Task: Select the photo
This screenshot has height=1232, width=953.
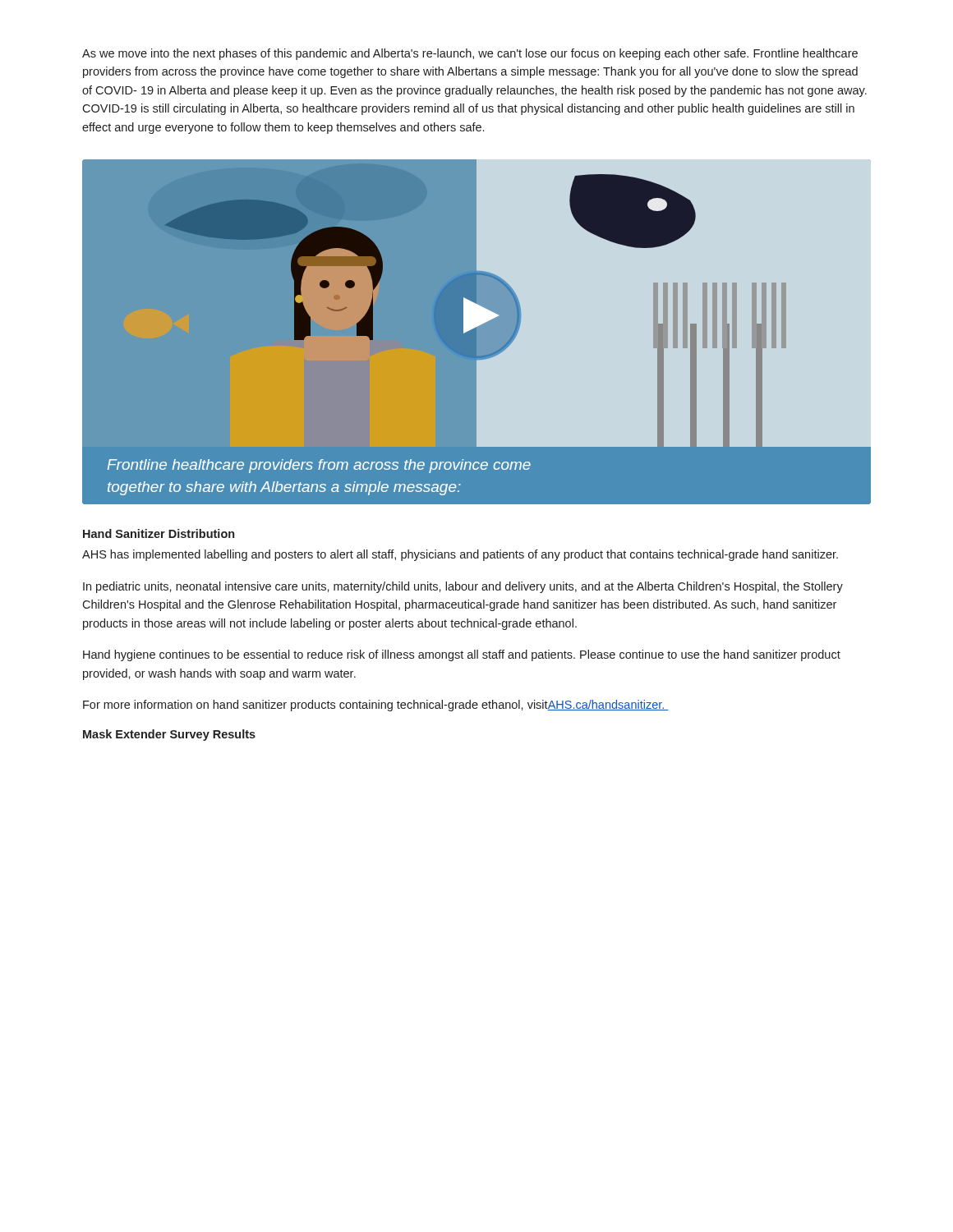Action: tap(476, 332)
